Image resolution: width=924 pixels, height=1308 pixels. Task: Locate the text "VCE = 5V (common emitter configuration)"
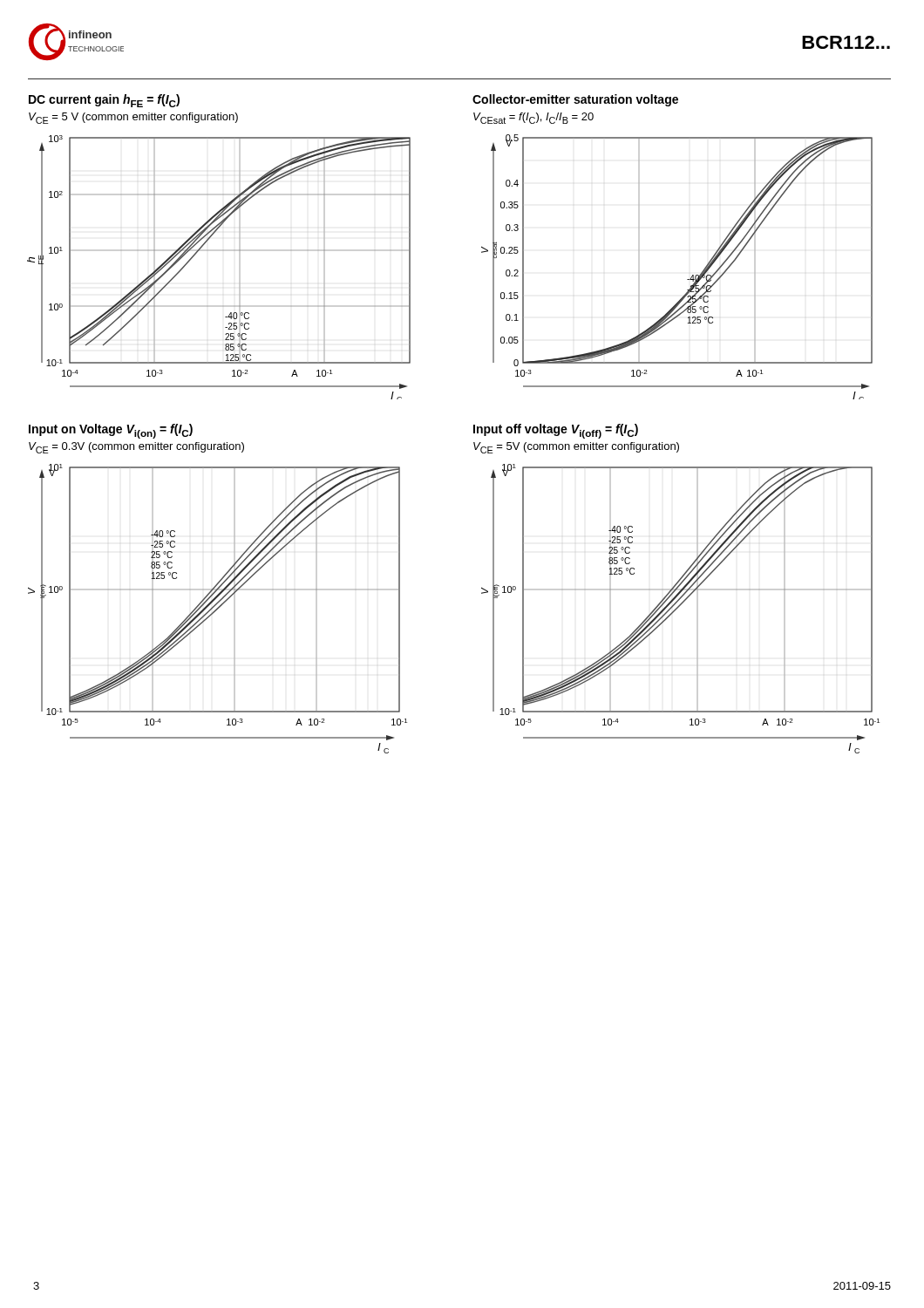tap(576, 447)
